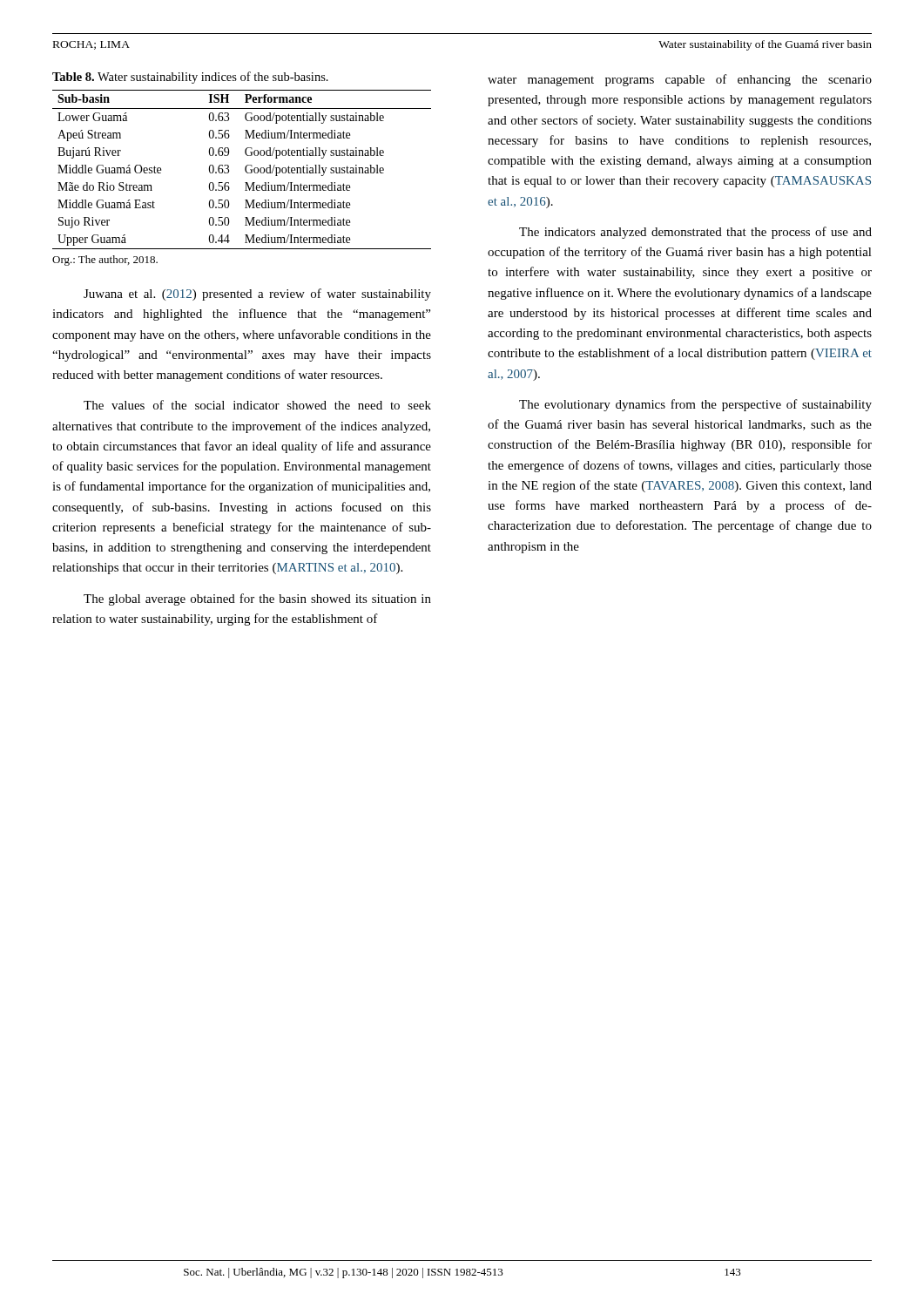
Task: Click the passage that begins "Juwana et al. (2012) presented"
Action: coord(242,334)
